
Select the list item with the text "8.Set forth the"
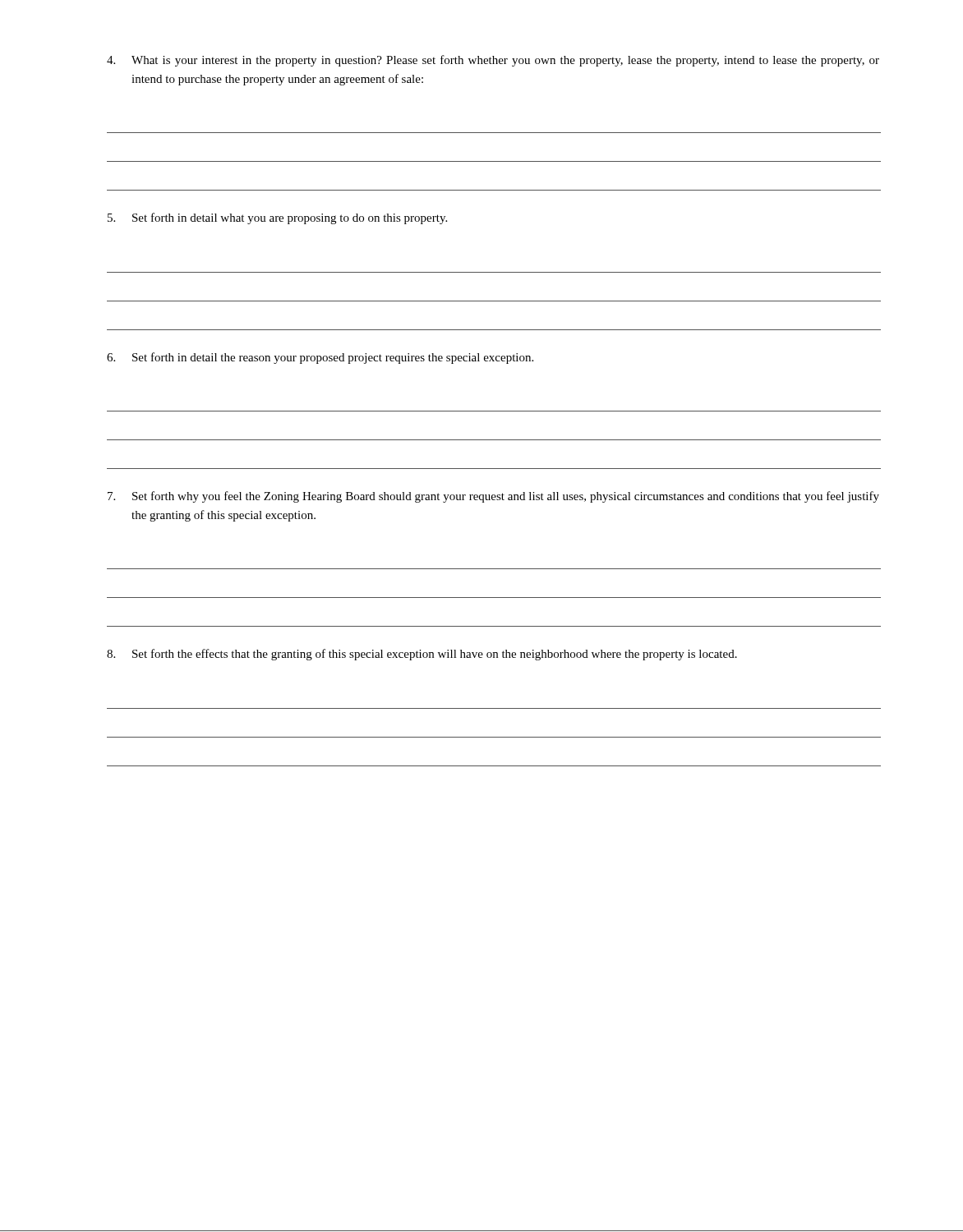coord(493,654)
